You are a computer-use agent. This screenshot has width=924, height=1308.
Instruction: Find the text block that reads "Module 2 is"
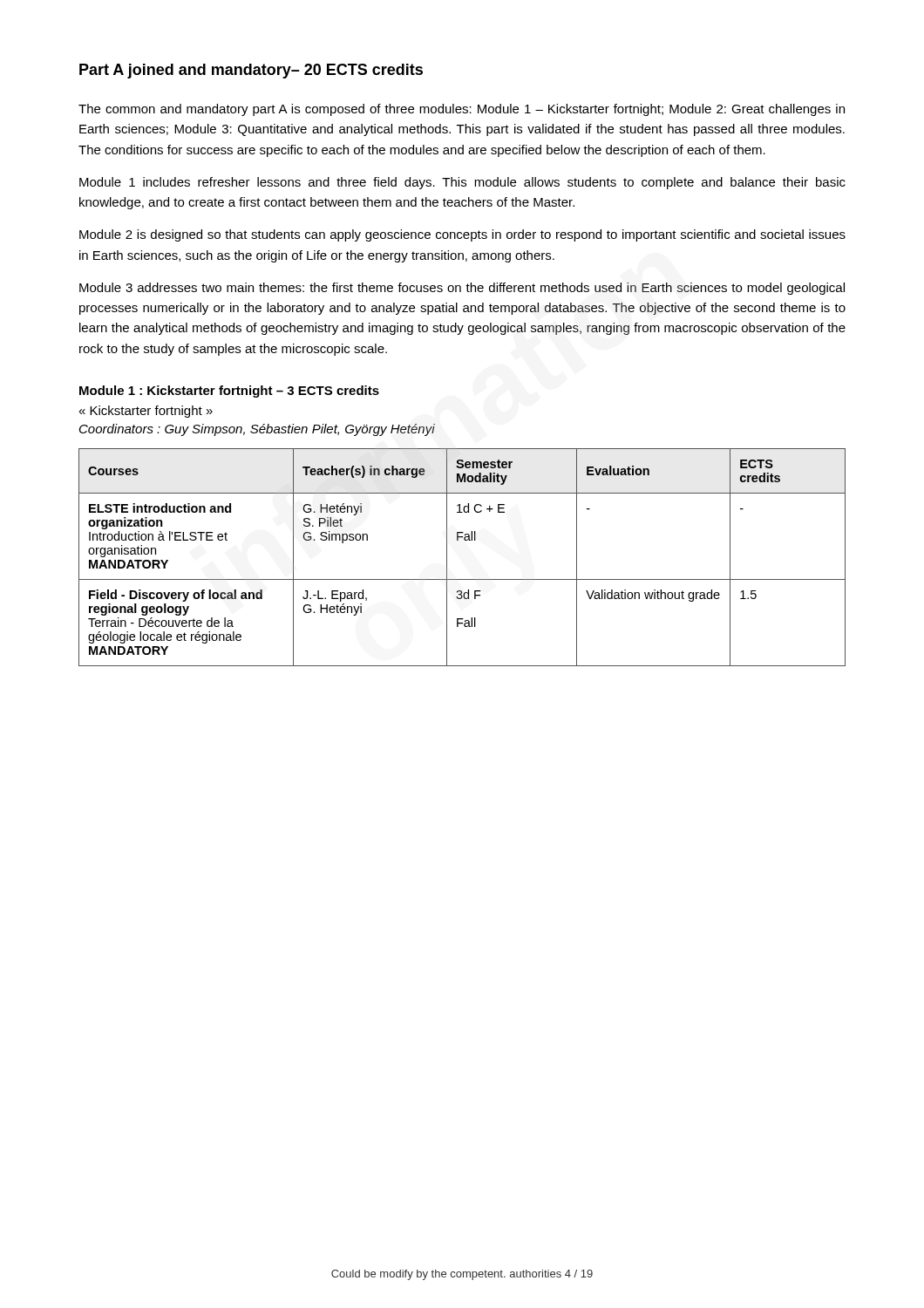click(x=462, y=244)
